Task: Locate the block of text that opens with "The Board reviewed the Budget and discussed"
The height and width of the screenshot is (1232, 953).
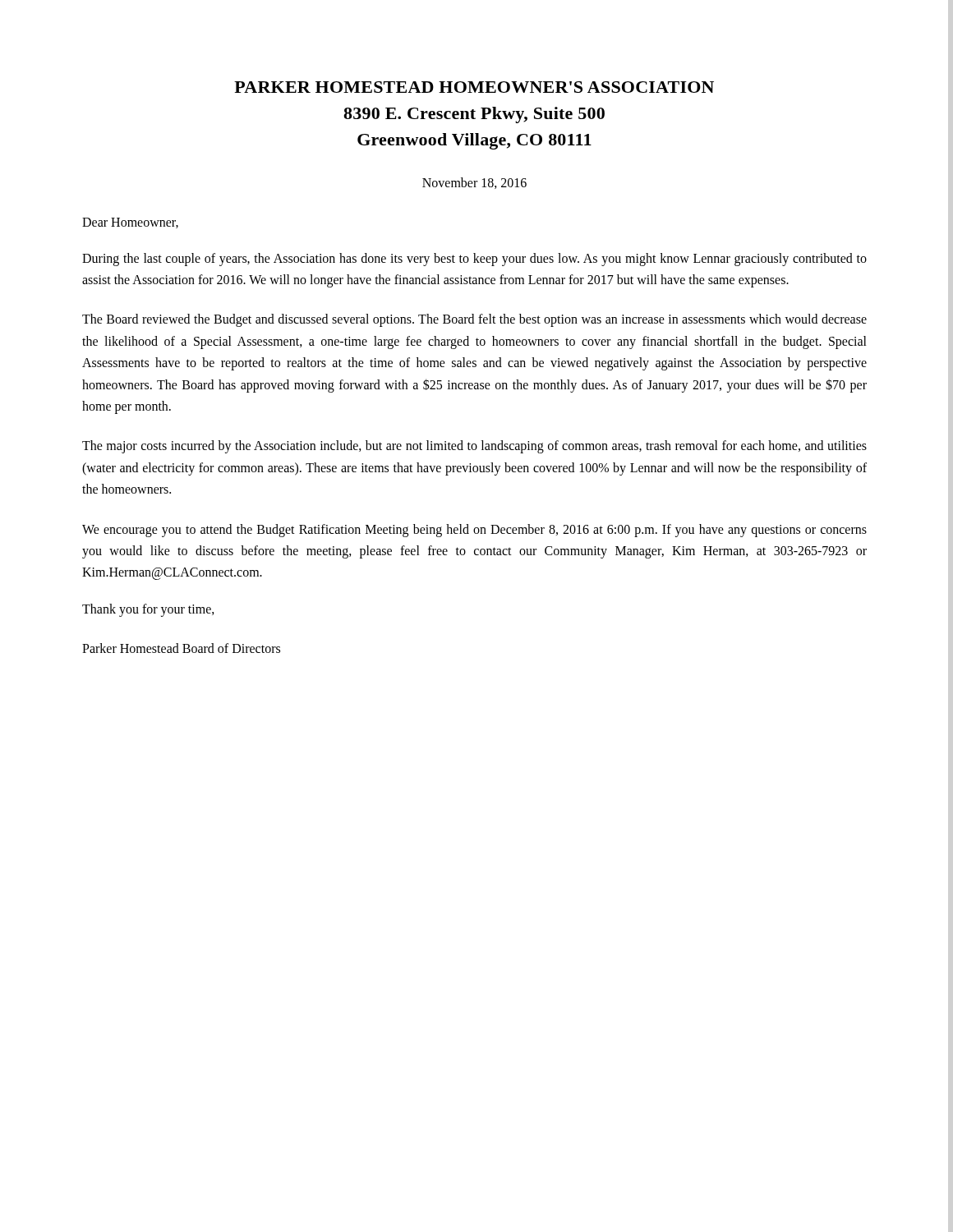Action: pos(474,363)
